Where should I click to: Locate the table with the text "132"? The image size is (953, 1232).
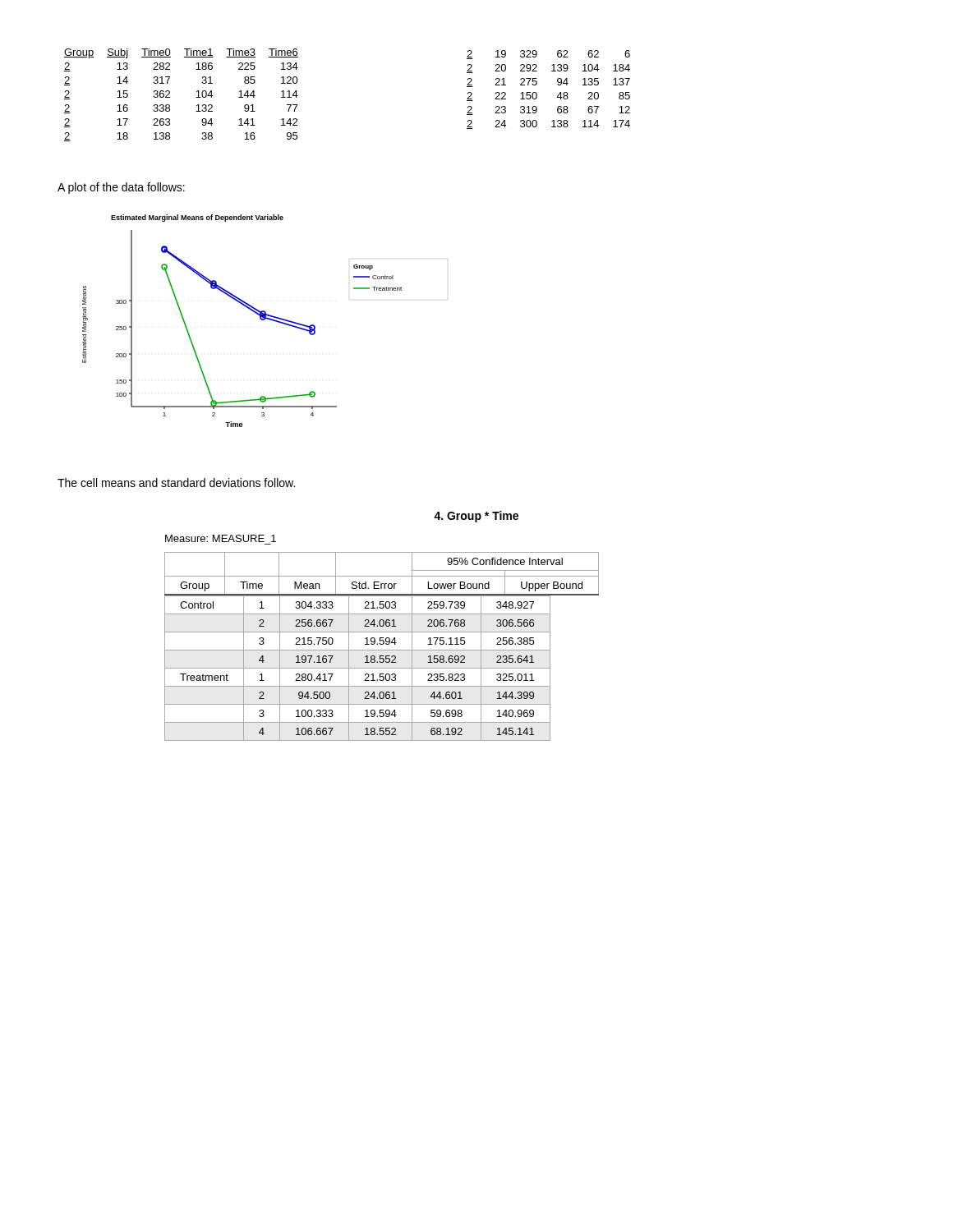181,94
